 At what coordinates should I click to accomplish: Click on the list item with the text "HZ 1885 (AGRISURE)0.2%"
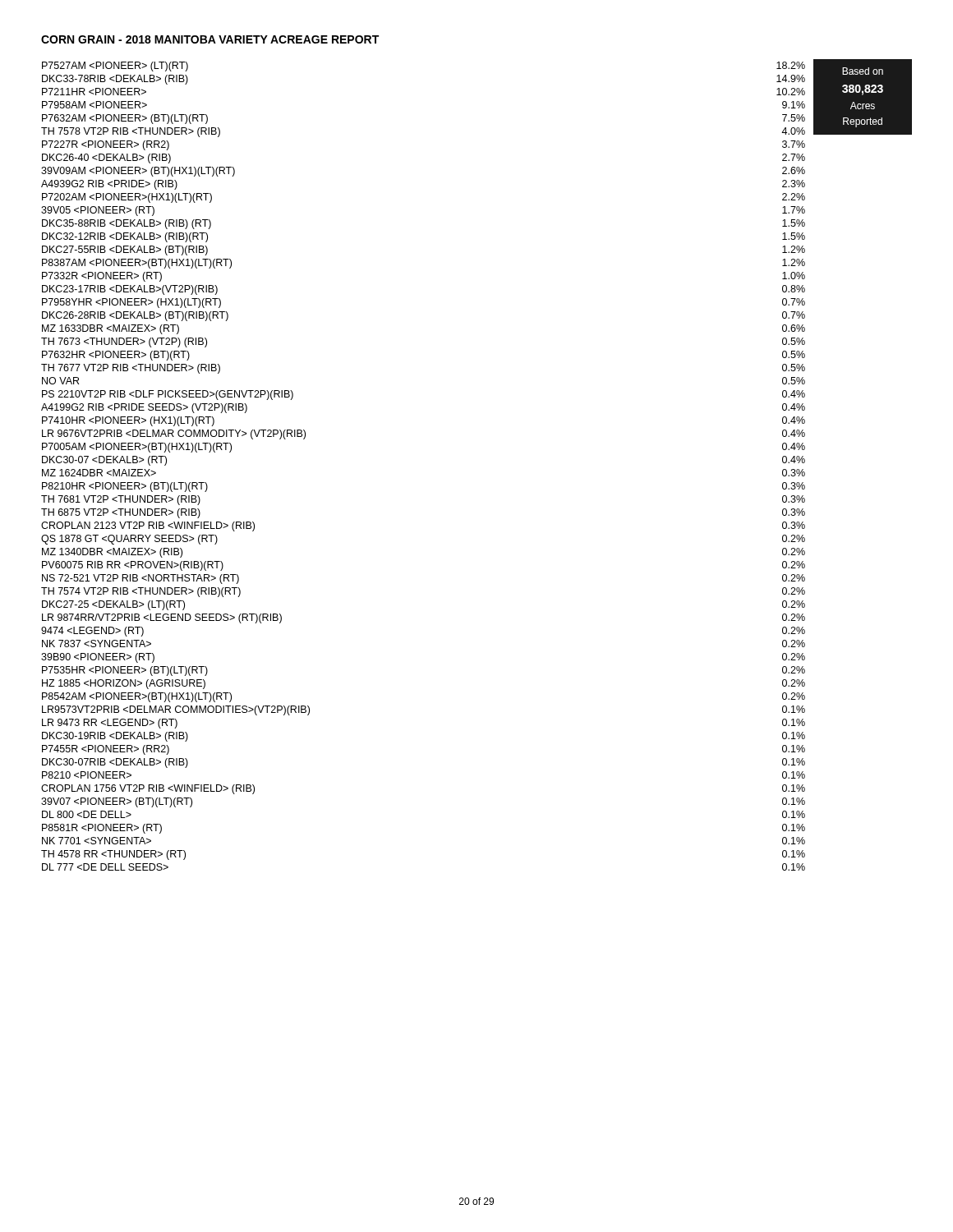click(x=122, y=684)
